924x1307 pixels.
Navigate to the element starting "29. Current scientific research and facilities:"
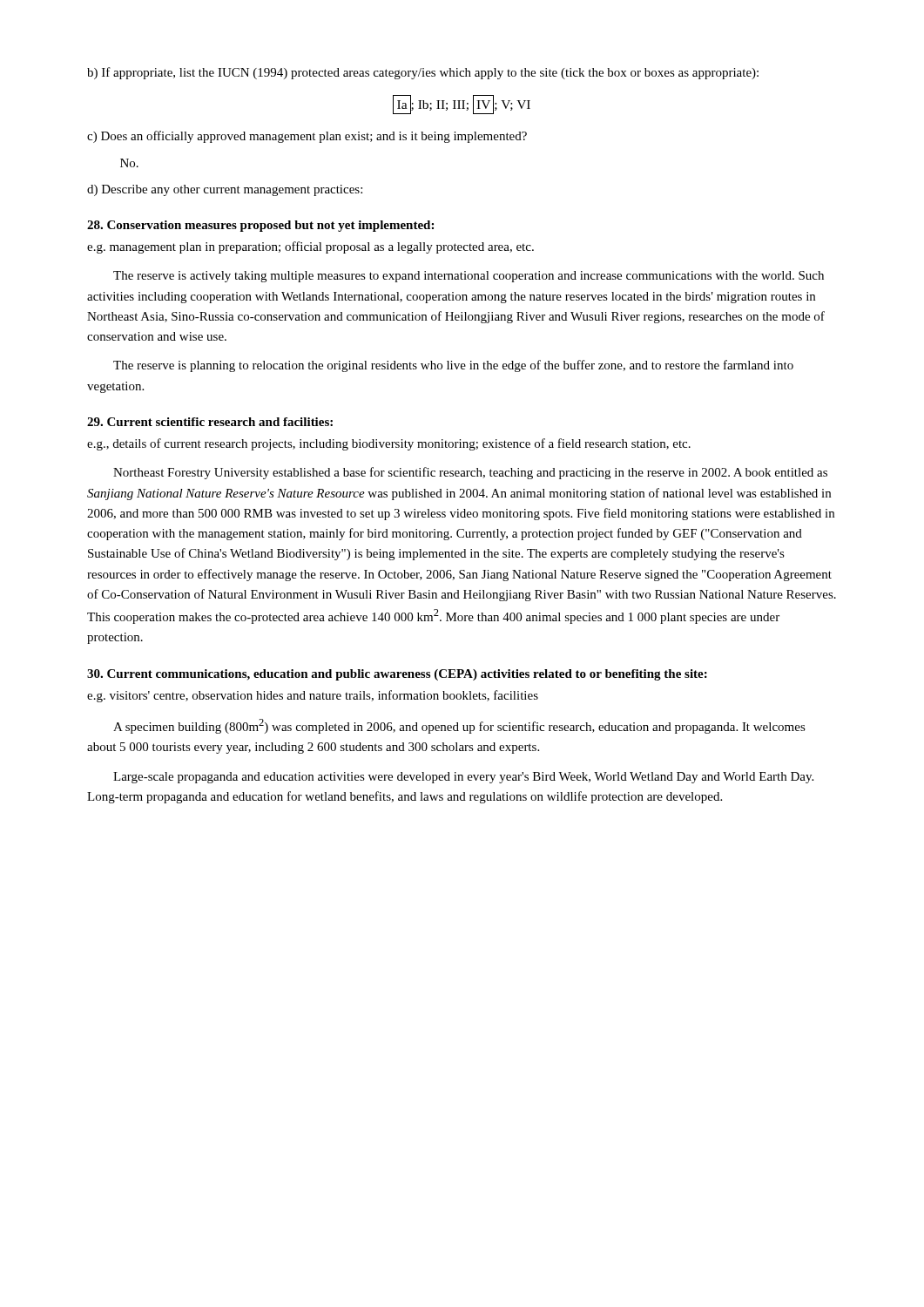tap(210, 422)
